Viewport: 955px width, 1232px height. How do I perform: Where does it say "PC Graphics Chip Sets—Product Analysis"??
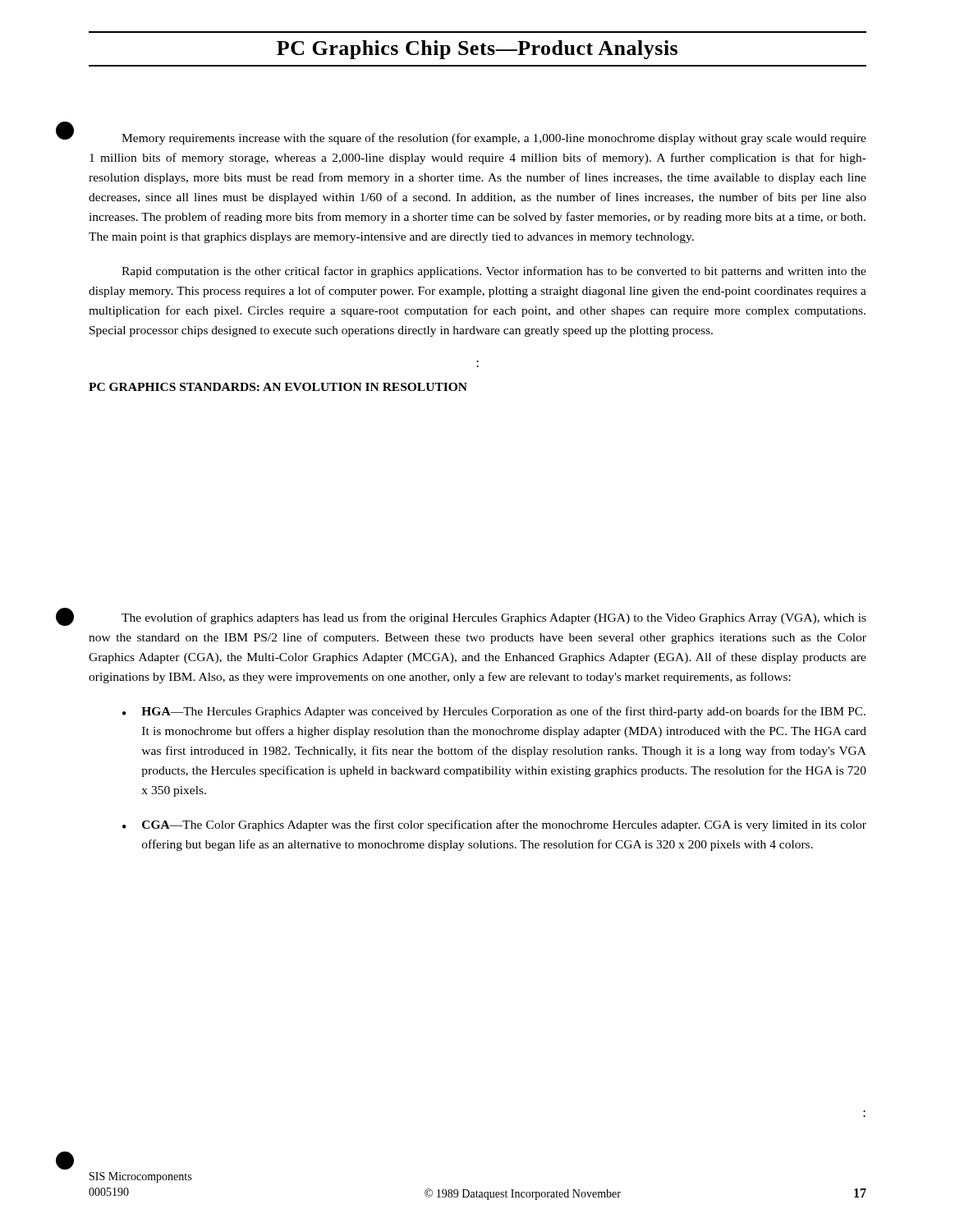click(478, 48)
